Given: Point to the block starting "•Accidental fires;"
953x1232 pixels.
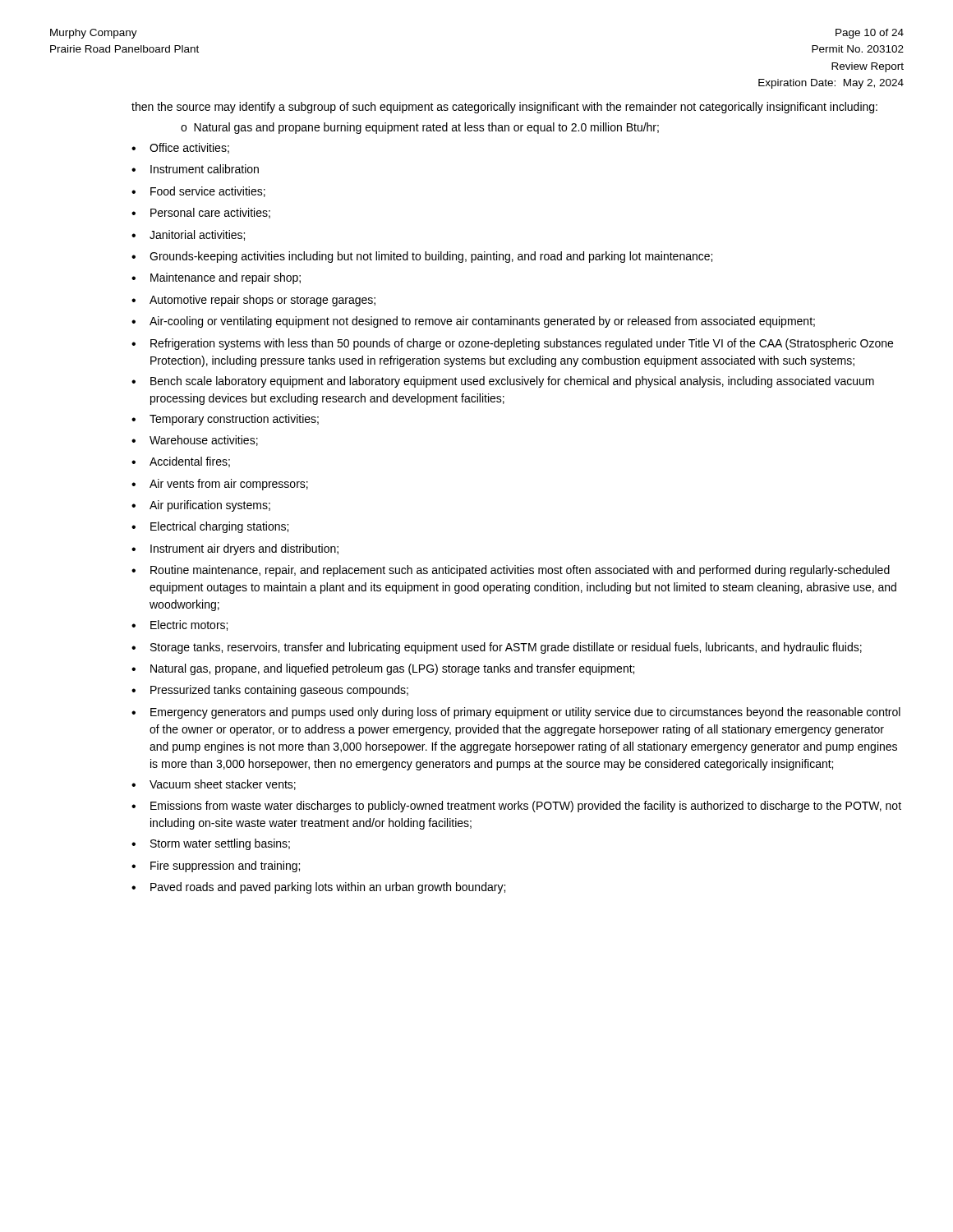Looking at the screenshot, I should 181,462.
